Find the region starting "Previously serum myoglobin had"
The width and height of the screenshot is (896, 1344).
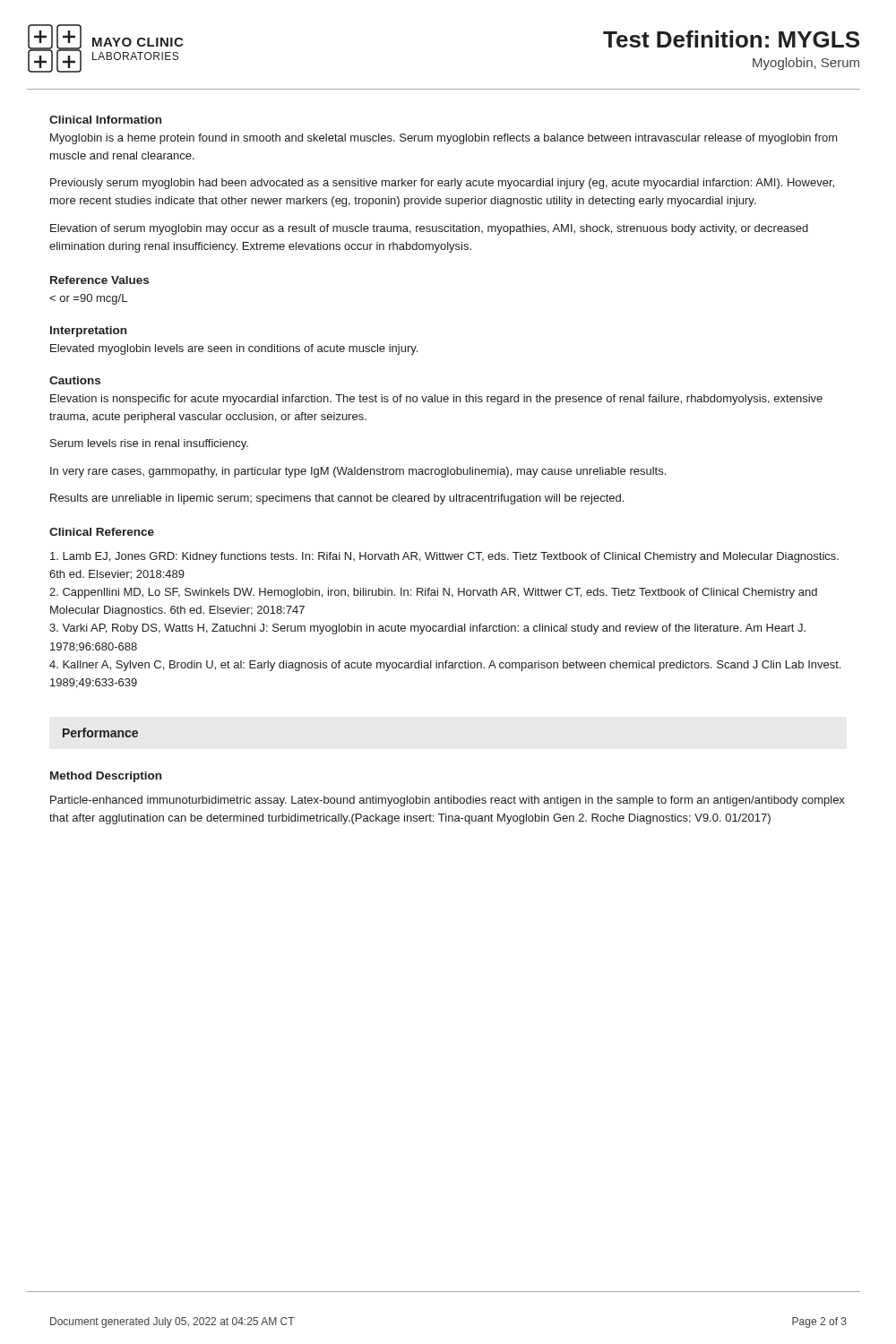(x=442, y=192)
